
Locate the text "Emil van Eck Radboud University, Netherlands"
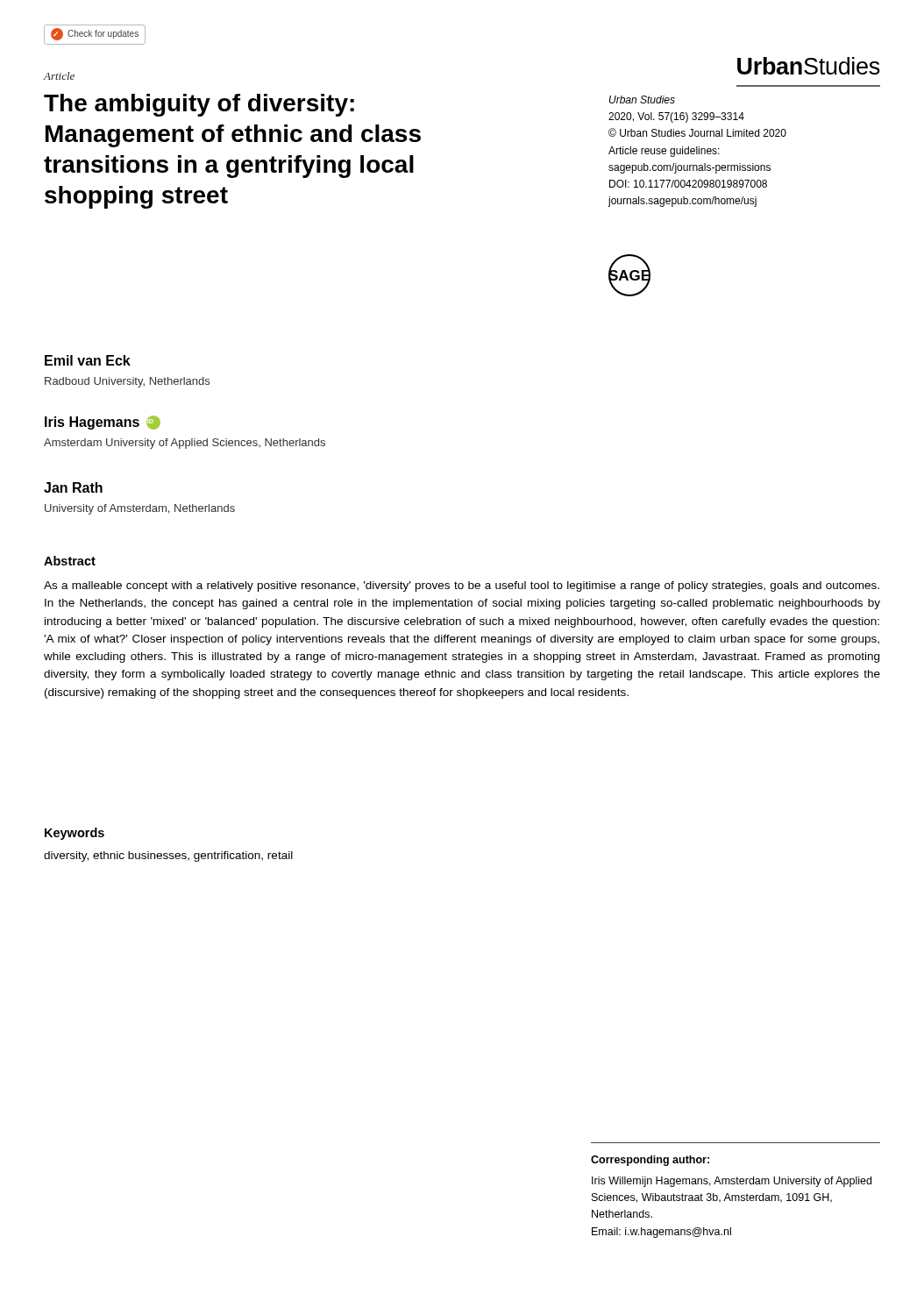coord(88,360)
